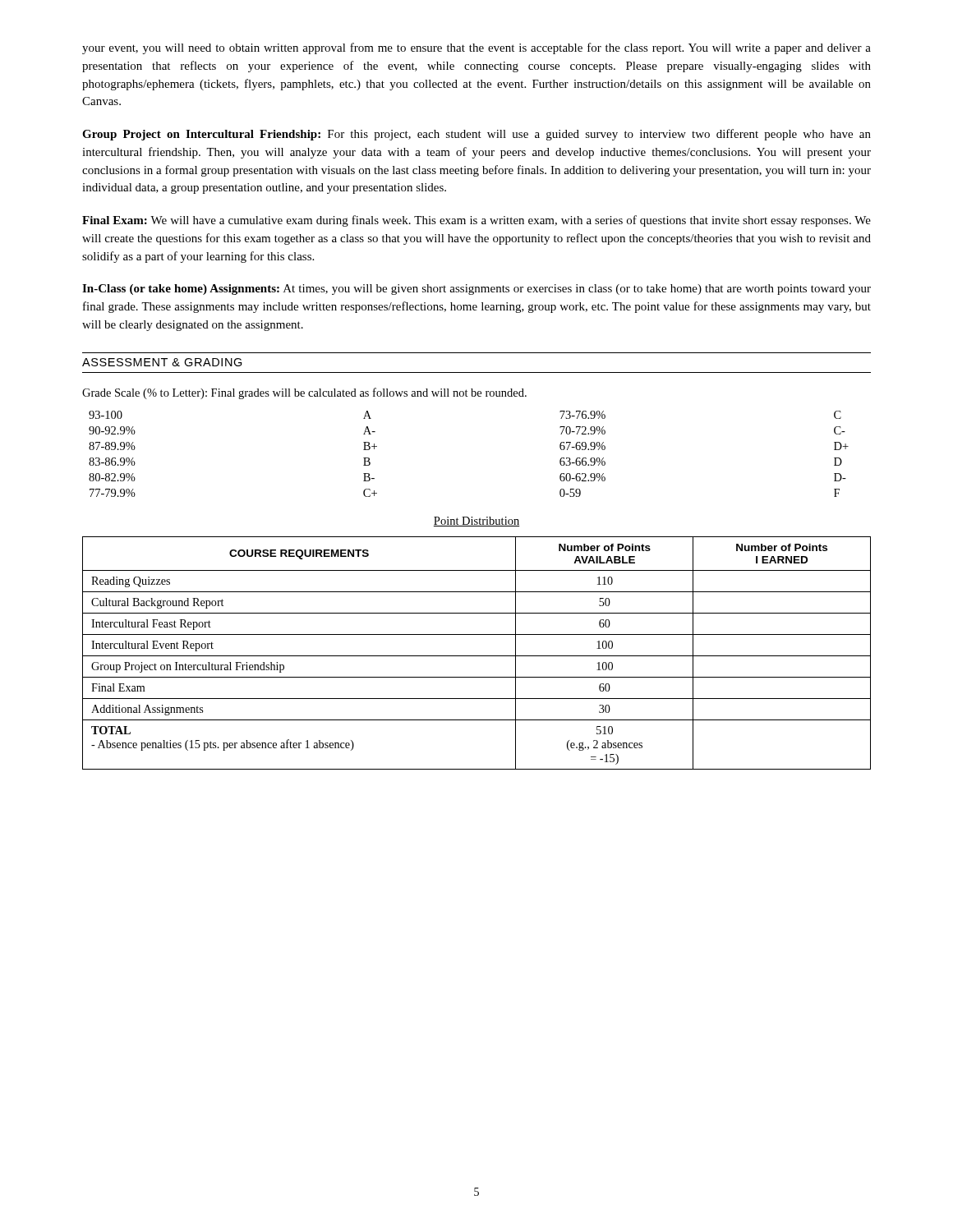Click the passage that begins "your event, you will need to"
Image resolution: width=953 pixels, height=1232 pixels.
pyautogui.click(x=476, y=74)
